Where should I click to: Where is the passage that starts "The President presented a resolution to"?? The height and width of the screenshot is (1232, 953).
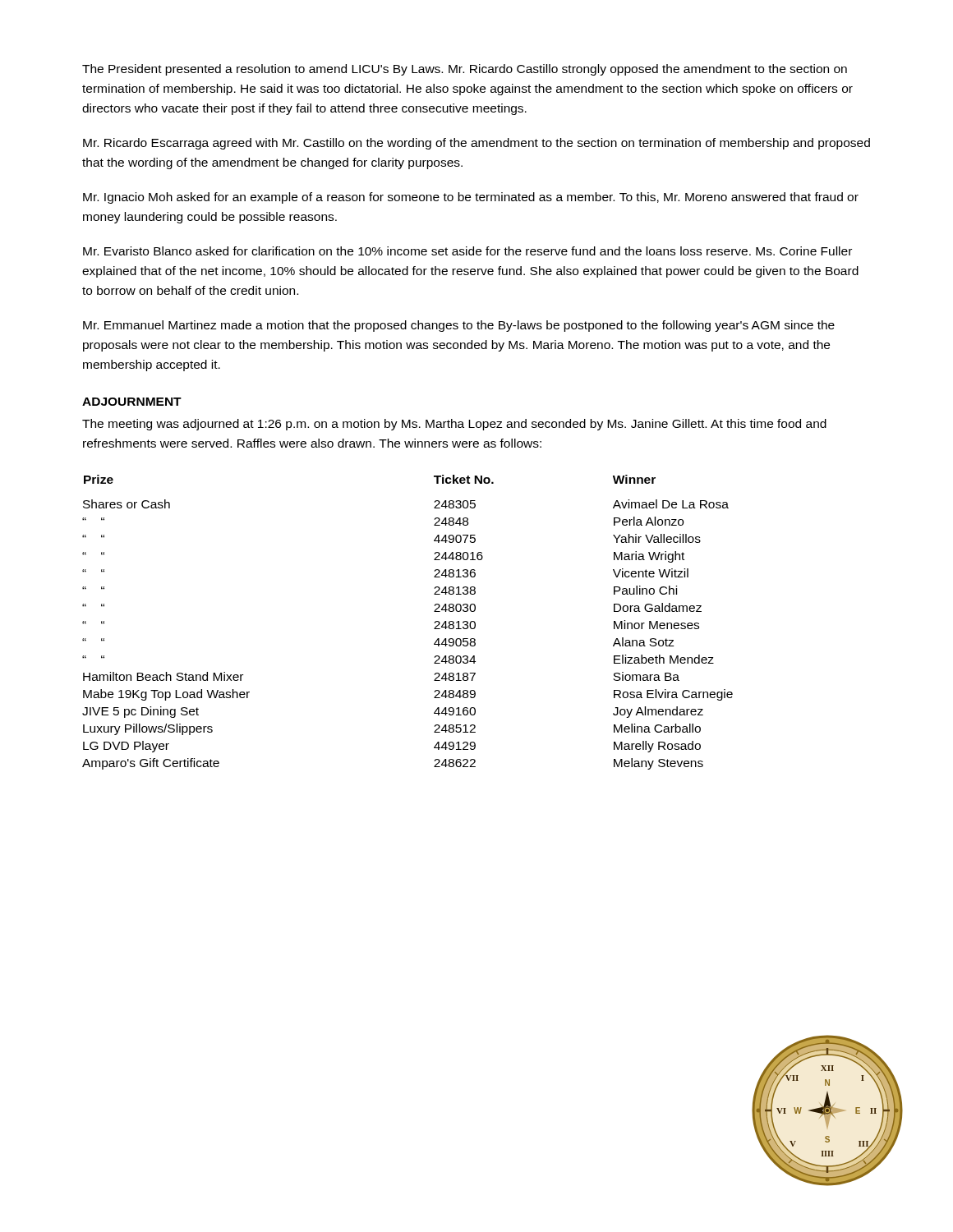(x=467, y=88)
